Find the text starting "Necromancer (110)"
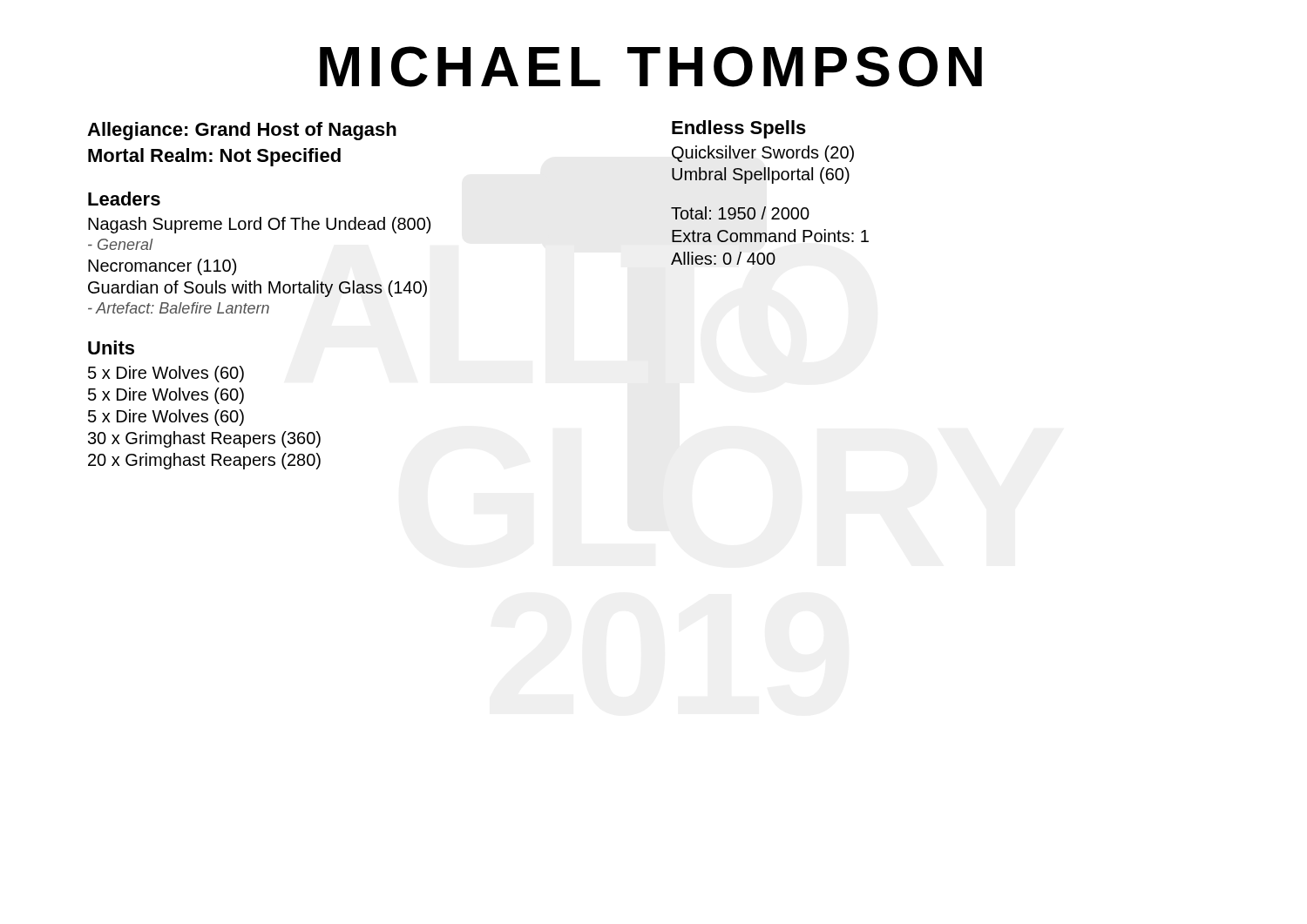Image resolution: width=1307 pixels, height=924 pixels. [162, 266]
